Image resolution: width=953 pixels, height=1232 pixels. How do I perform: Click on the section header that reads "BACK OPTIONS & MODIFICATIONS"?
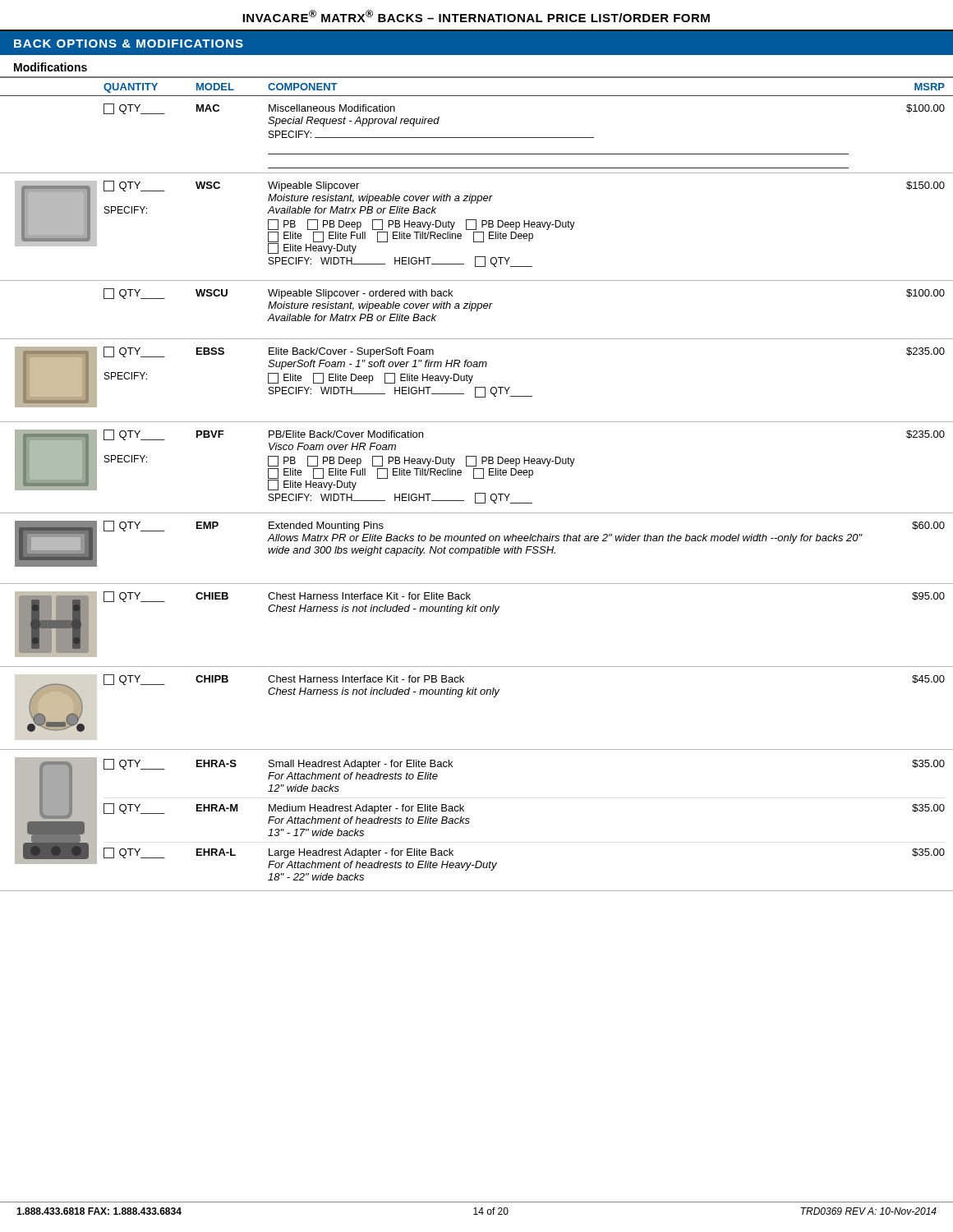[x=129, y=43]
